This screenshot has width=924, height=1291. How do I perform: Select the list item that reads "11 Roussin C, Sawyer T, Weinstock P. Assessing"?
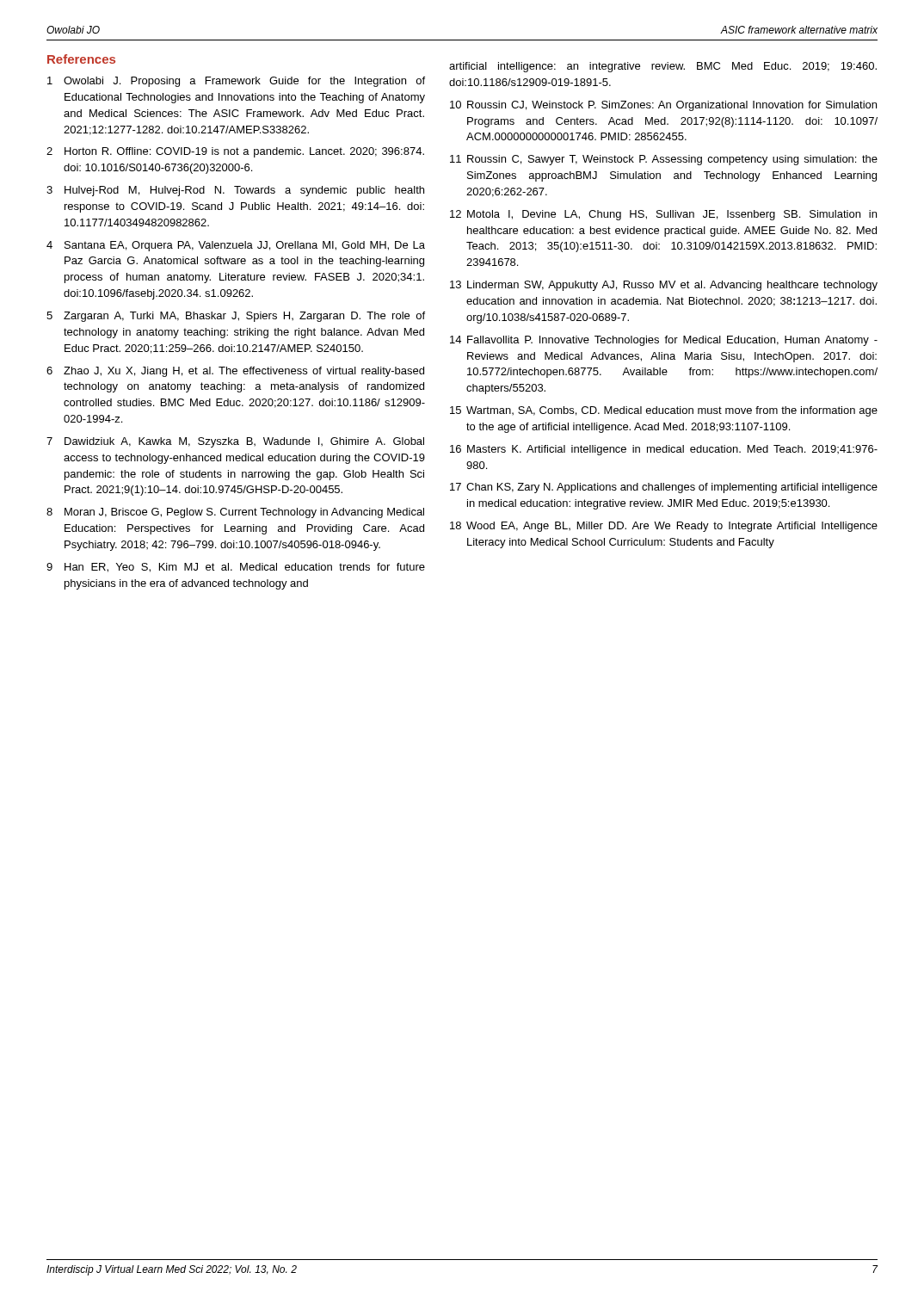(x=663, y=176)
